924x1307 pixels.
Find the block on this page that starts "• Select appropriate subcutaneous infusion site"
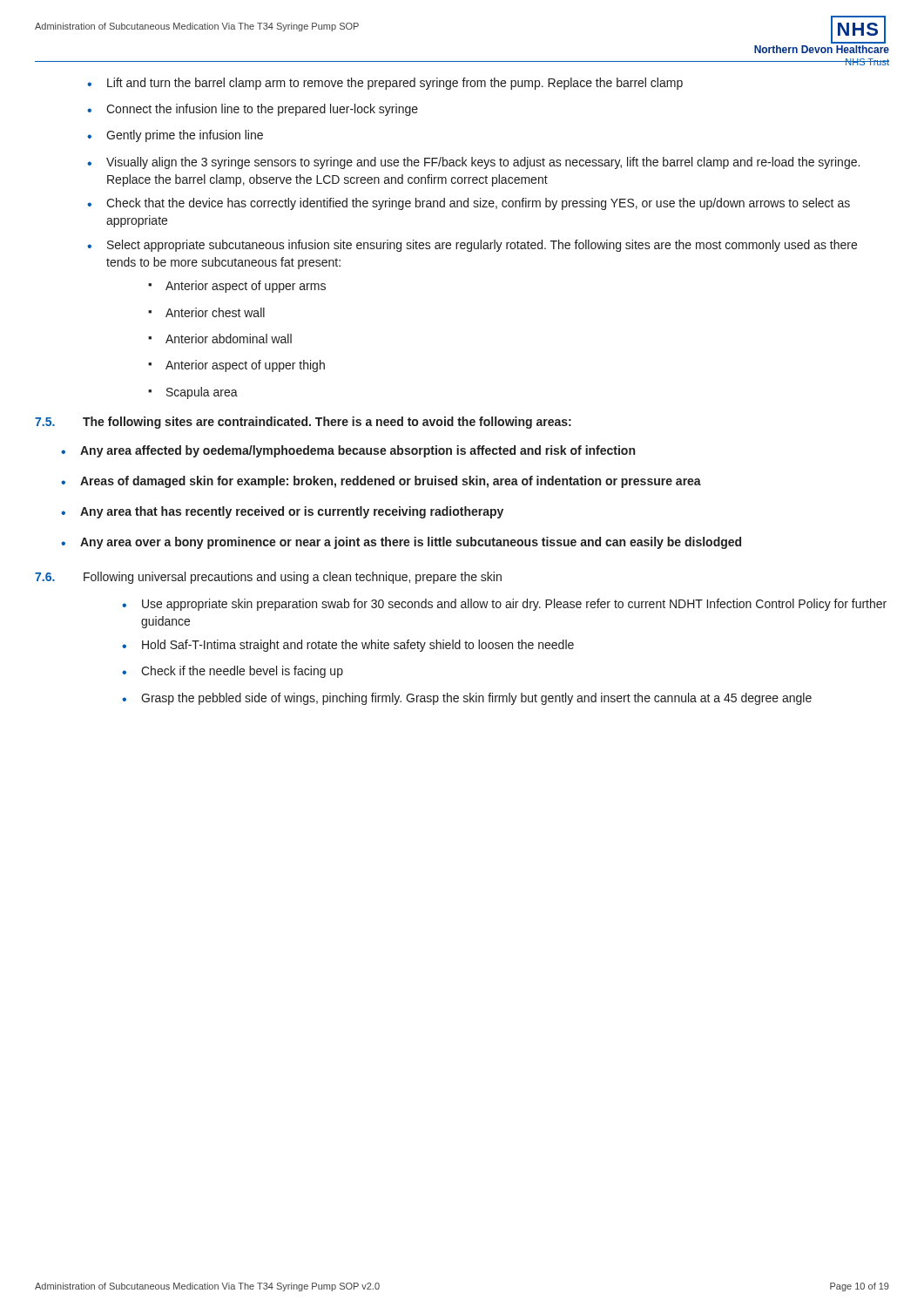[488, 254]
